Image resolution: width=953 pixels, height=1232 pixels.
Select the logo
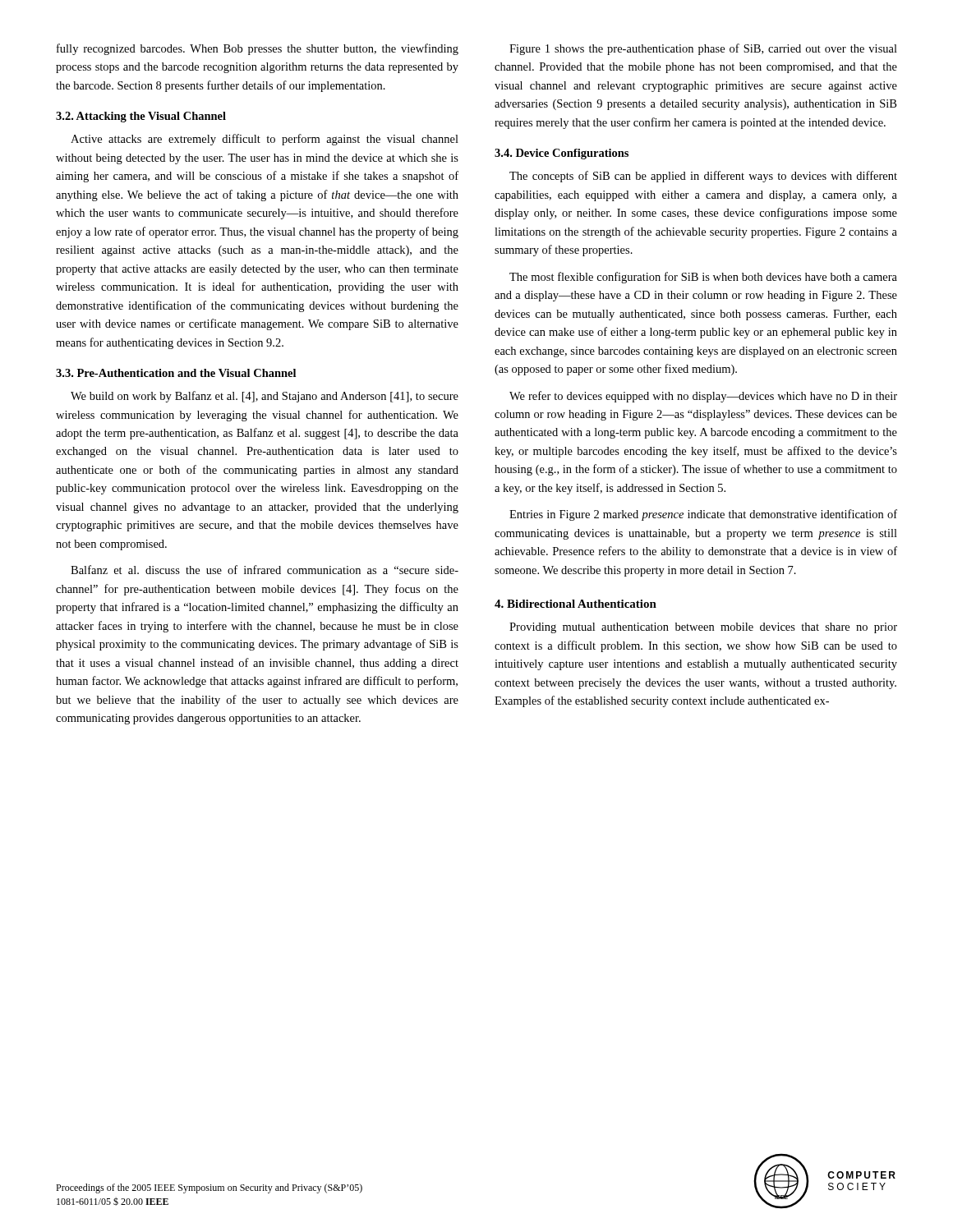[x=825, y=1181]
